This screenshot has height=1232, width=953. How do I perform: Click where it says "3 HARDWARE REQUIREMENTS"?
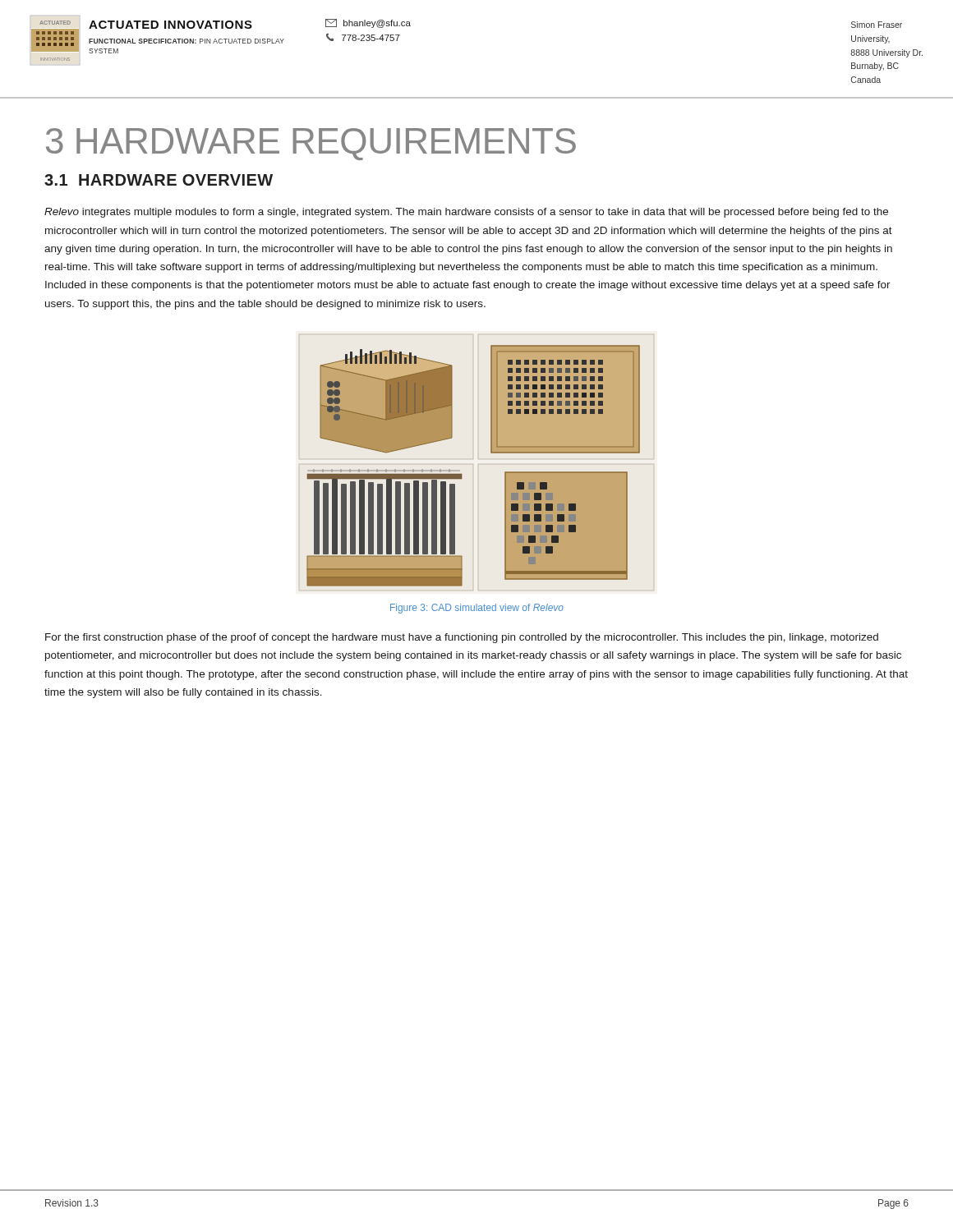(311, 141)
